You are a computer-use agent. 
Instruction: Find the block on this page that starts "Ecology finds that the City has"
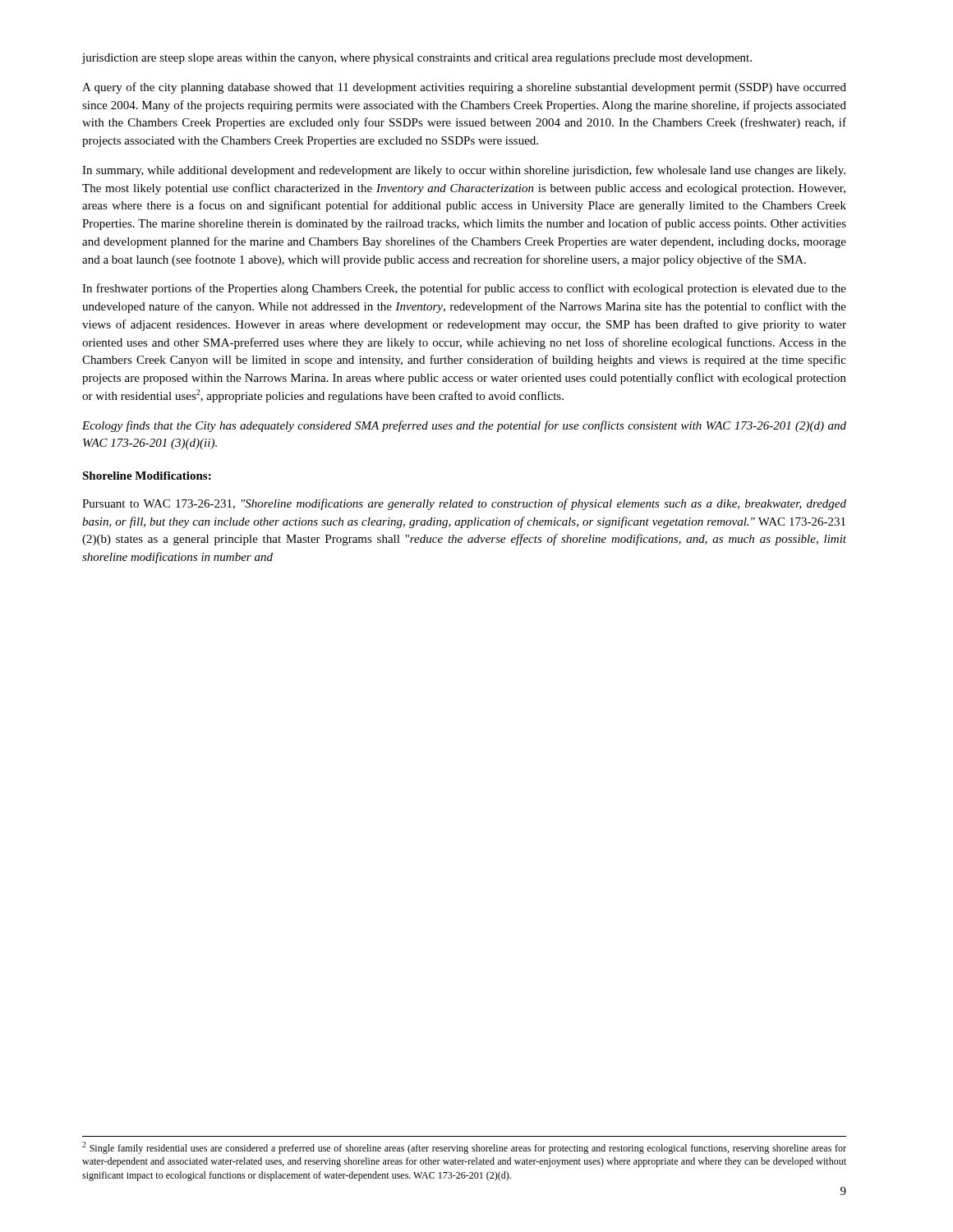(464, 435)
